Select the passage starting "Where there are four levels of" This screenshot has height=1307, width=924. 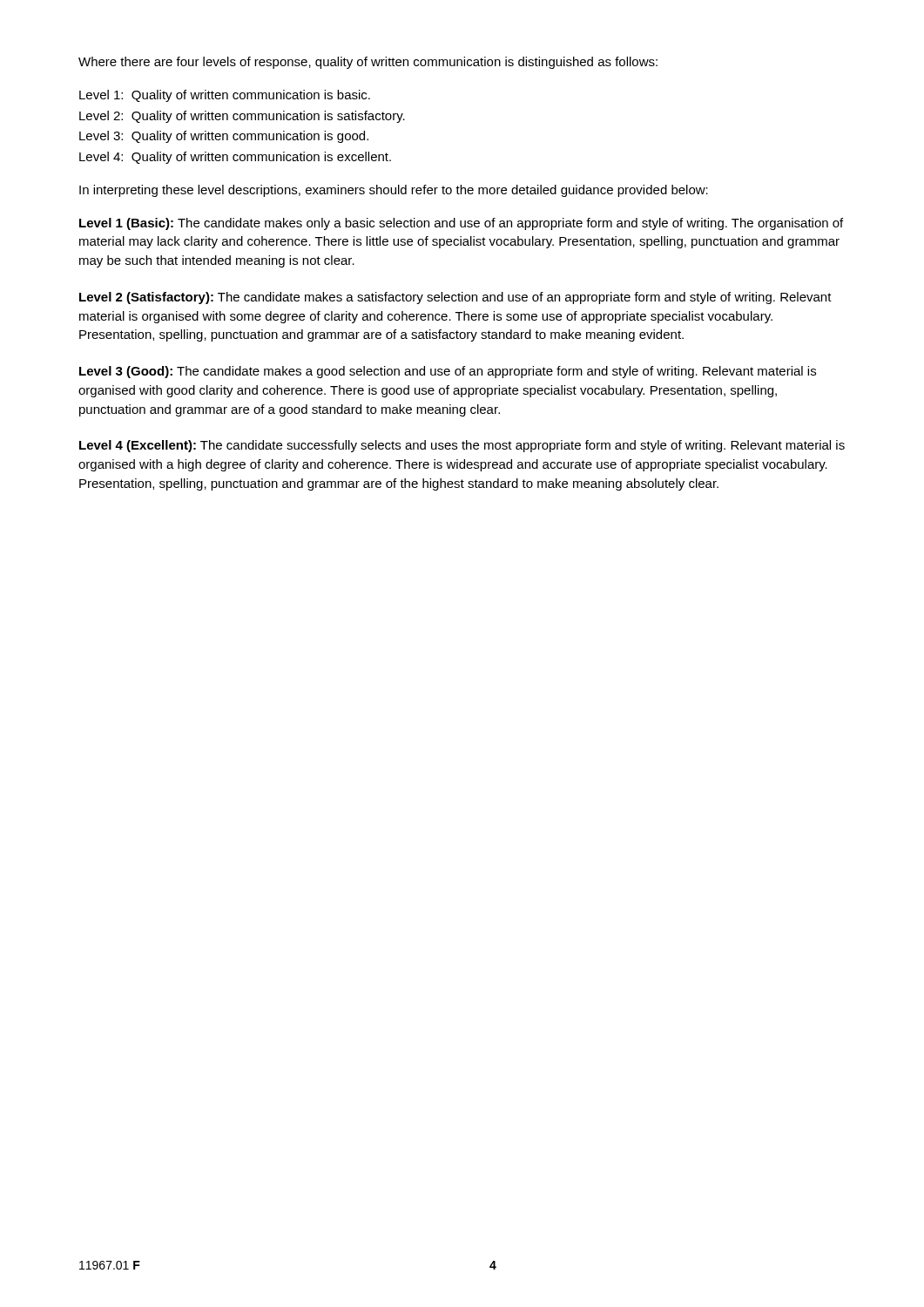(x=368, y=61)
